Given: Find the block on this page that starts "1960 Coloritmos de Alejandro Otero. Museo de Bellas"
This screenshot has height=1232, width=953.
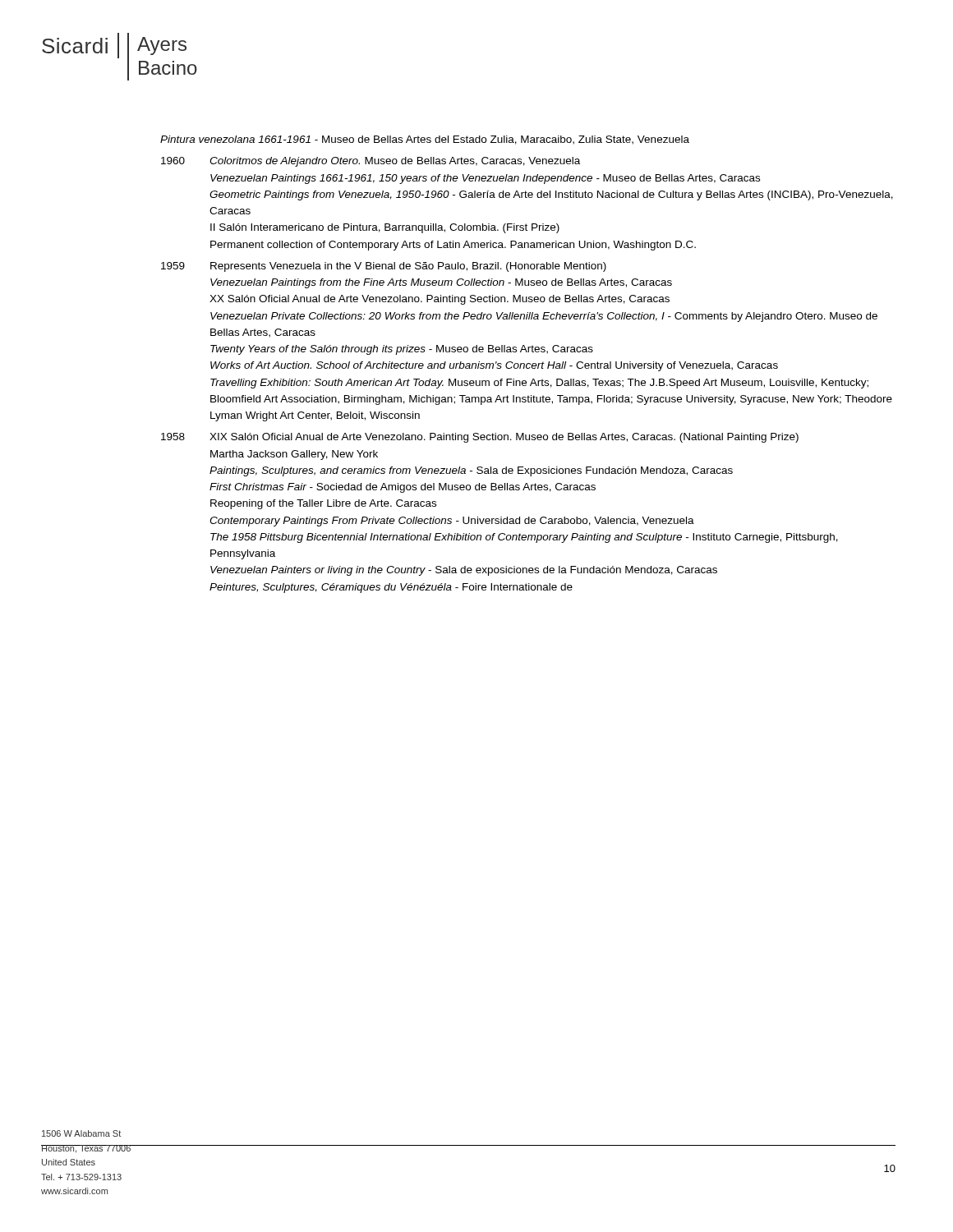Looking at the screenshot, I should point(528,203).
